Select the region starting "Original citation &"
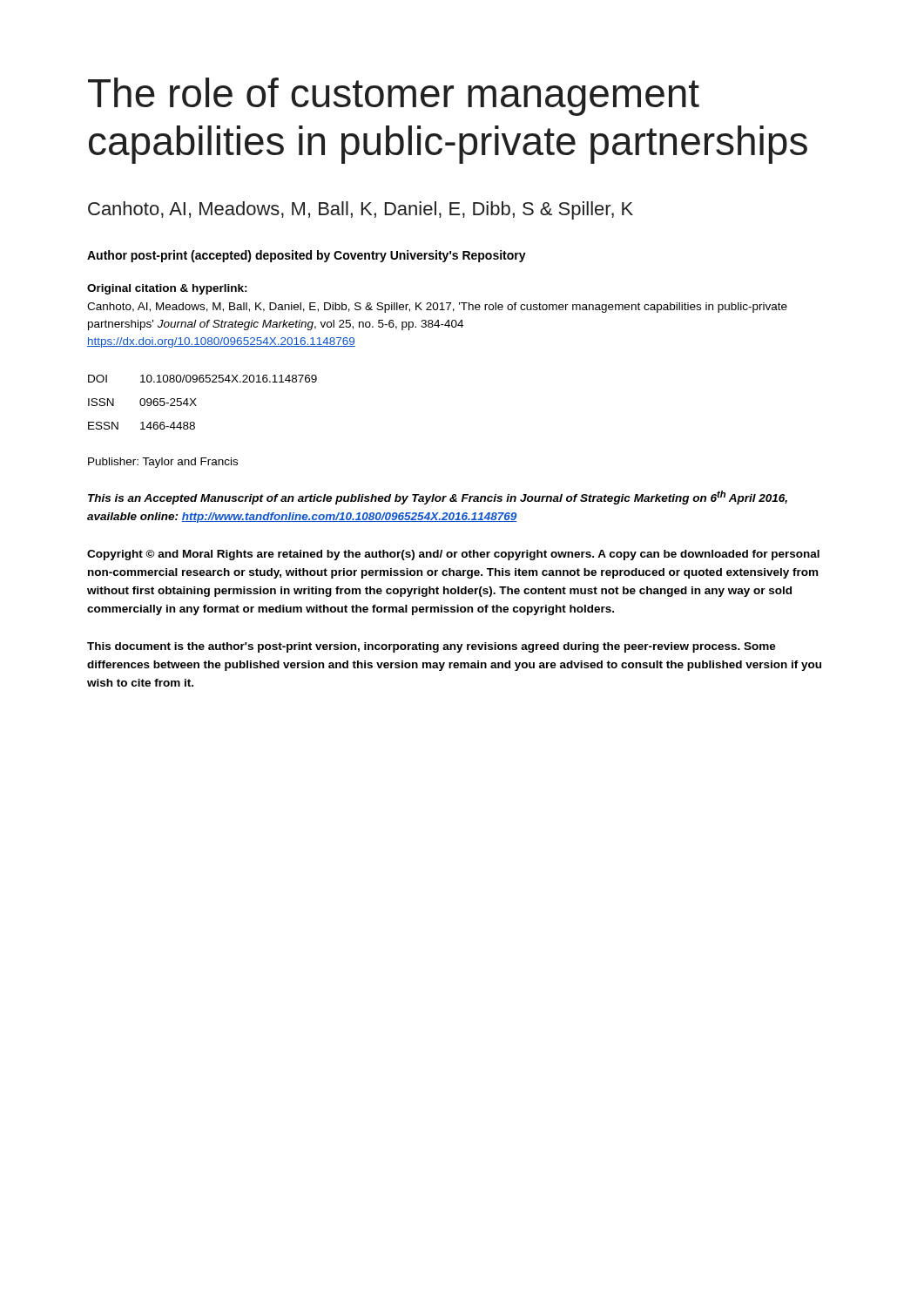This screenshot has width=924, height=1307. [167, 288]
